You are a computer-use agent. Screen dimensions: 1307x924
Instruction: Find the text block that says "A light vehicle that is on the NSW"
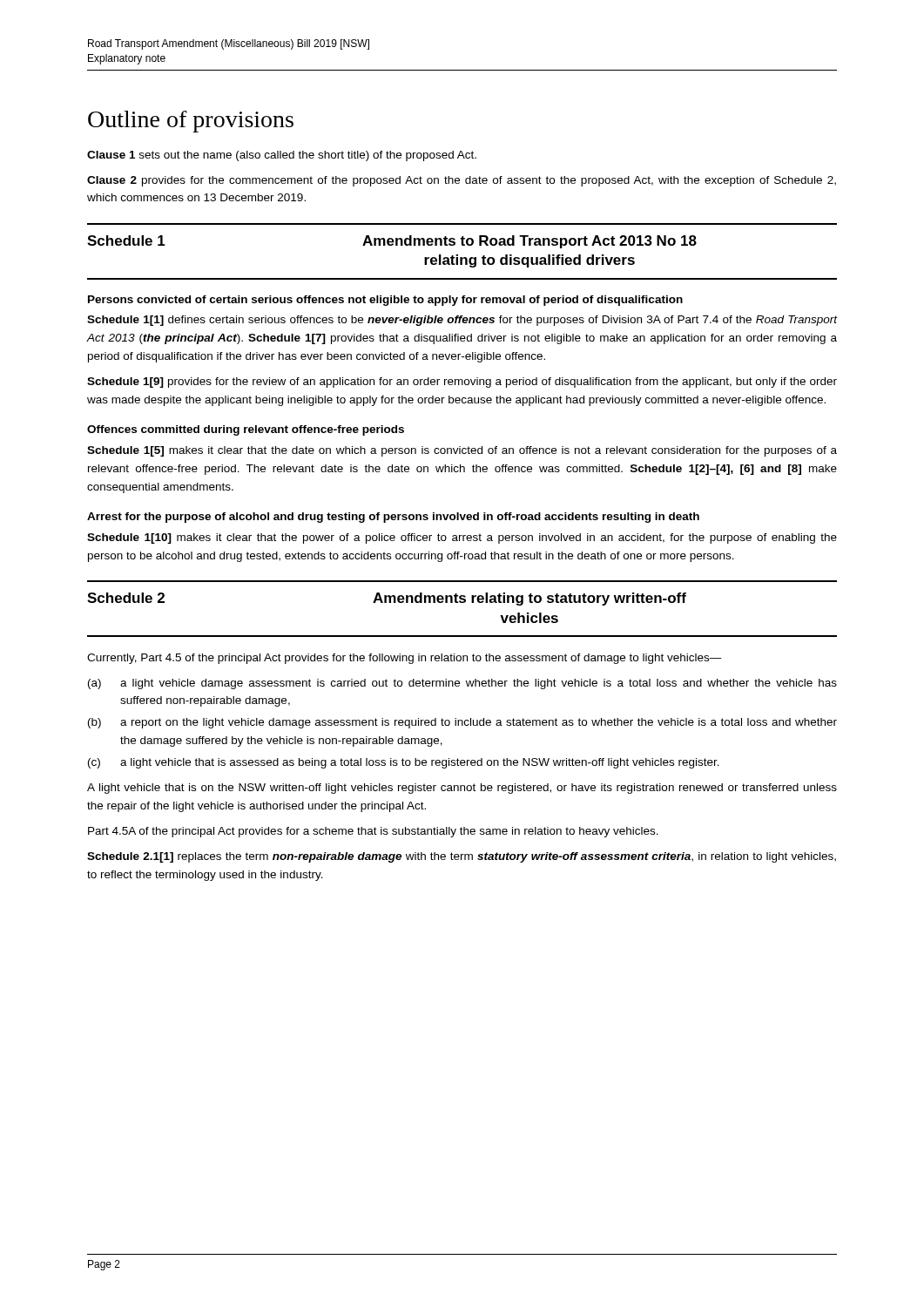[462, 796]
